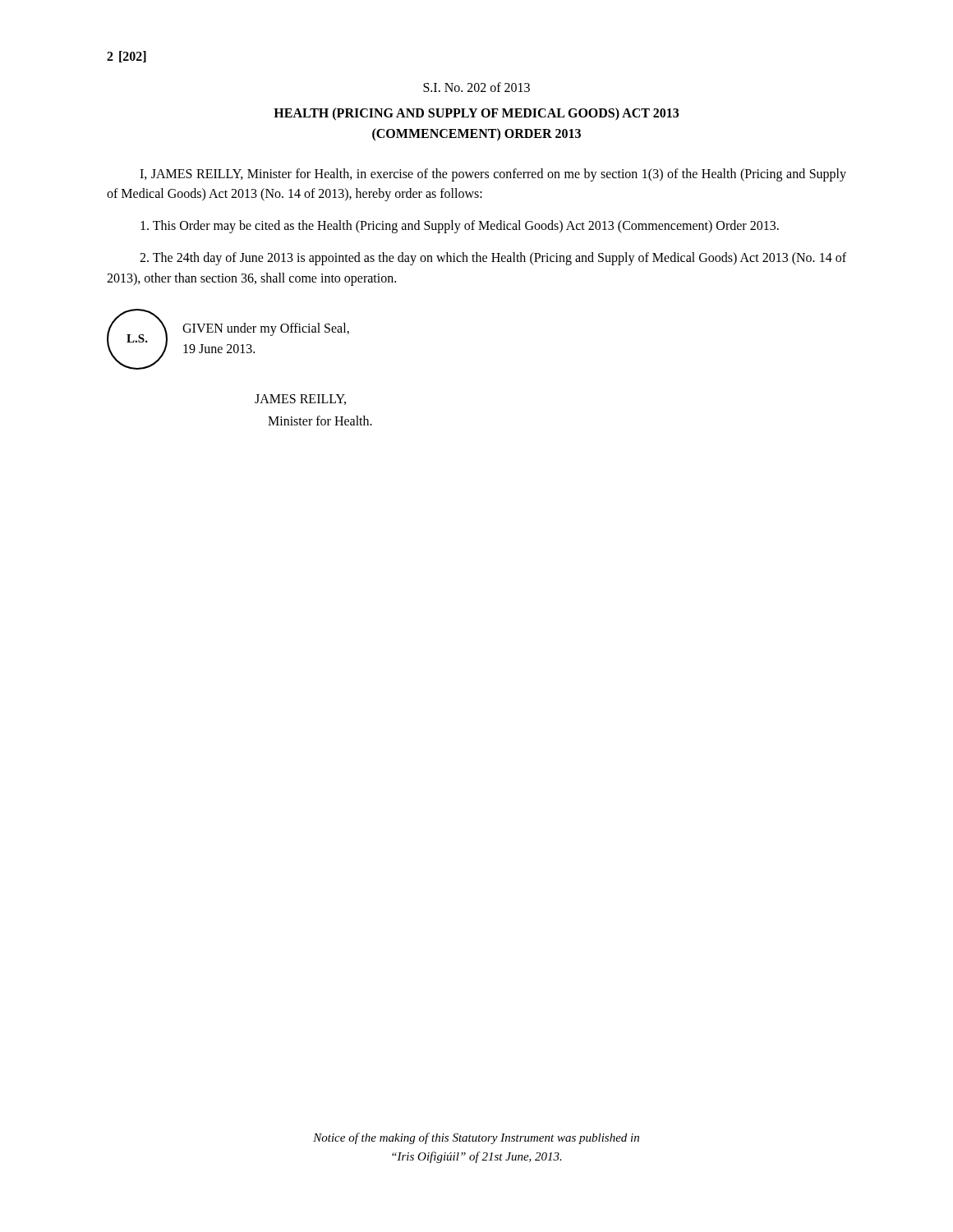The image size is (953, 1232).
Task: Find the passage starting "JAMES REILLY, Minister for Health."
Action: point(314,410)
